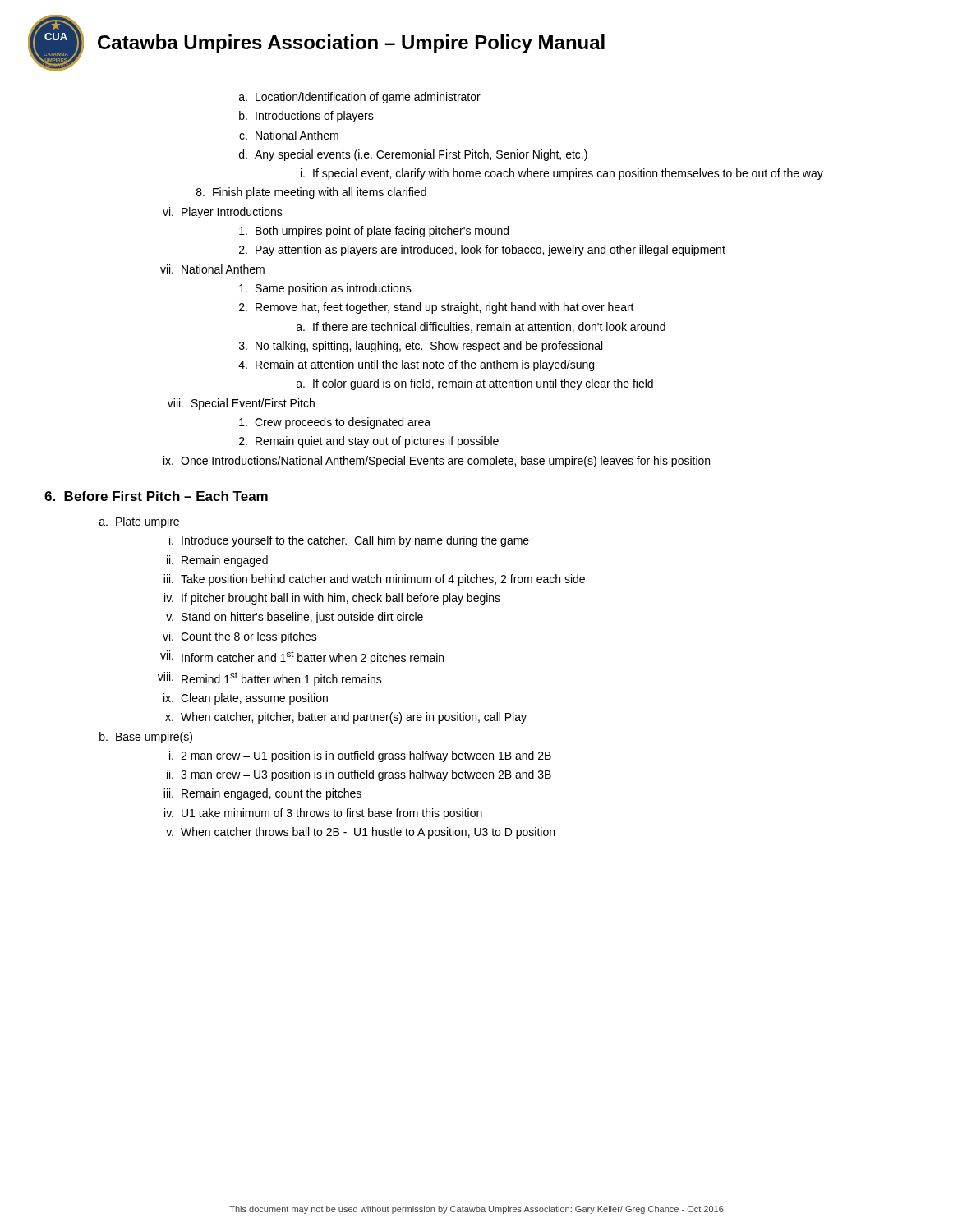This screenshot has height=1232, width=953.
Task: Click the passage that begins "Both umpires point of"
Action: (374, 232)
